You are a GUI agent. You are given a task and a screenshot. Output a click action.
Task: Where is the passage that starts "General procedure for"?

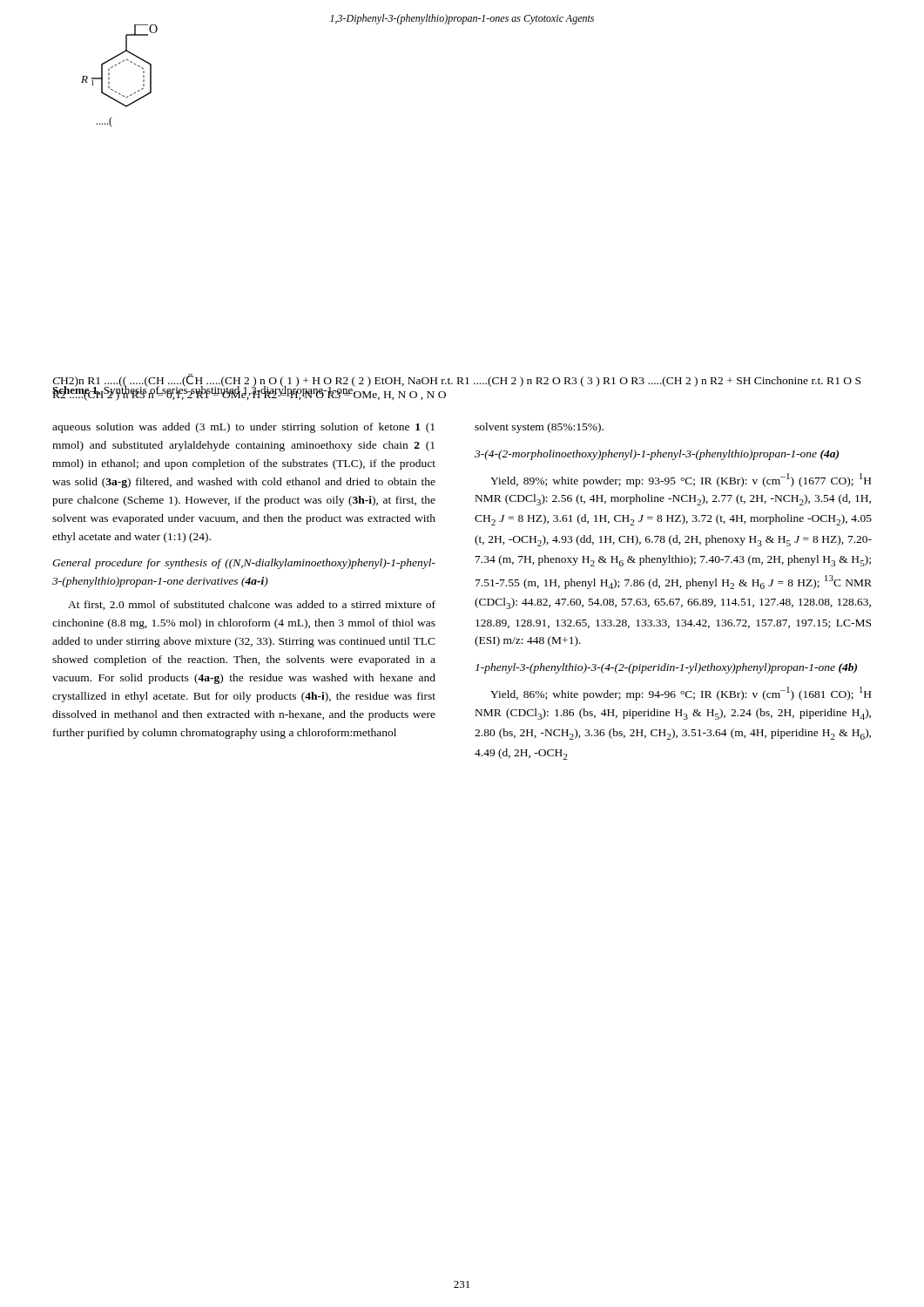tap(244, 648)
